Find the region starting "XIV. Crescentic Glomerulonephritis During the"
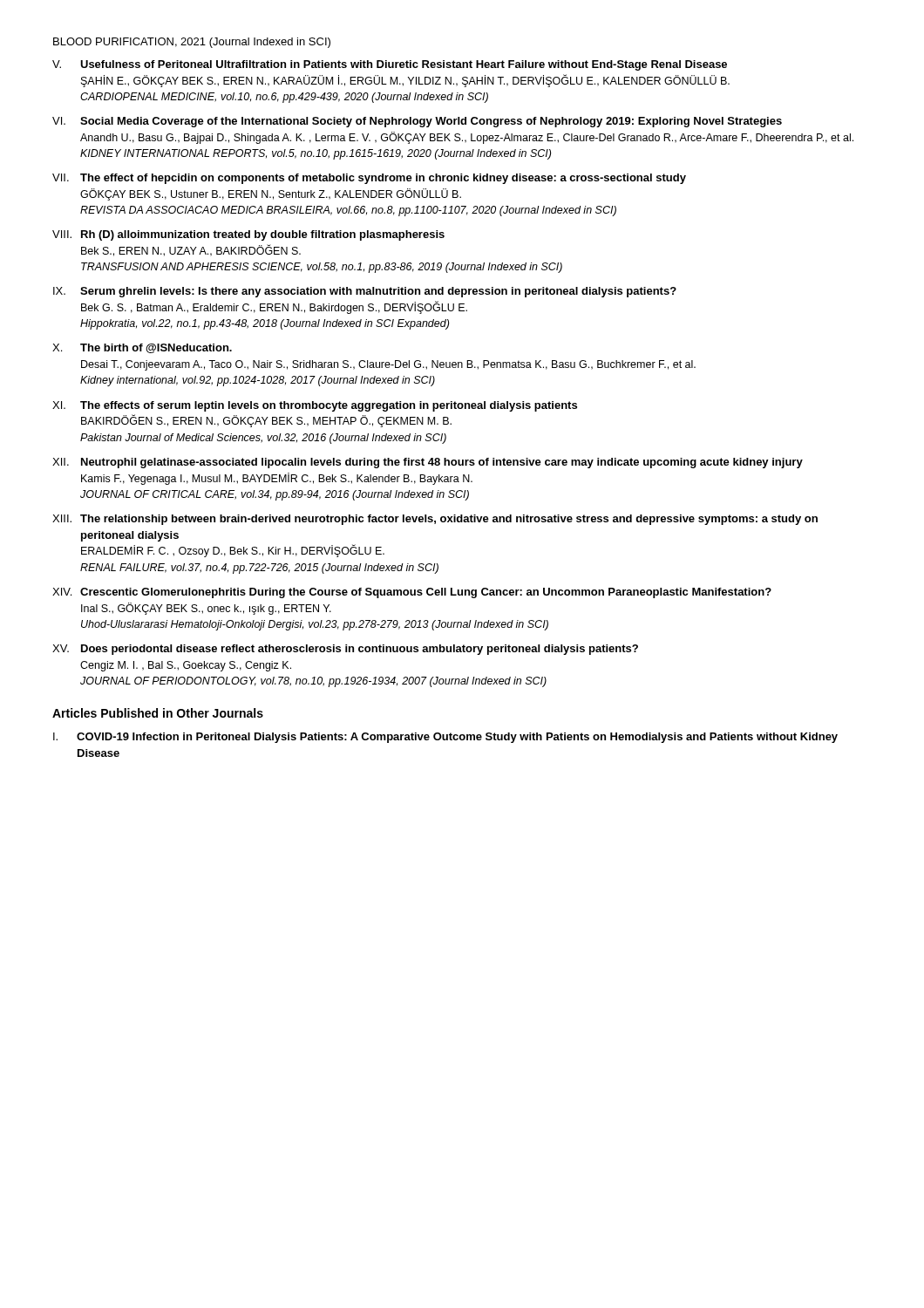This screenshot has height=1308, width=924. pos(412,593)
